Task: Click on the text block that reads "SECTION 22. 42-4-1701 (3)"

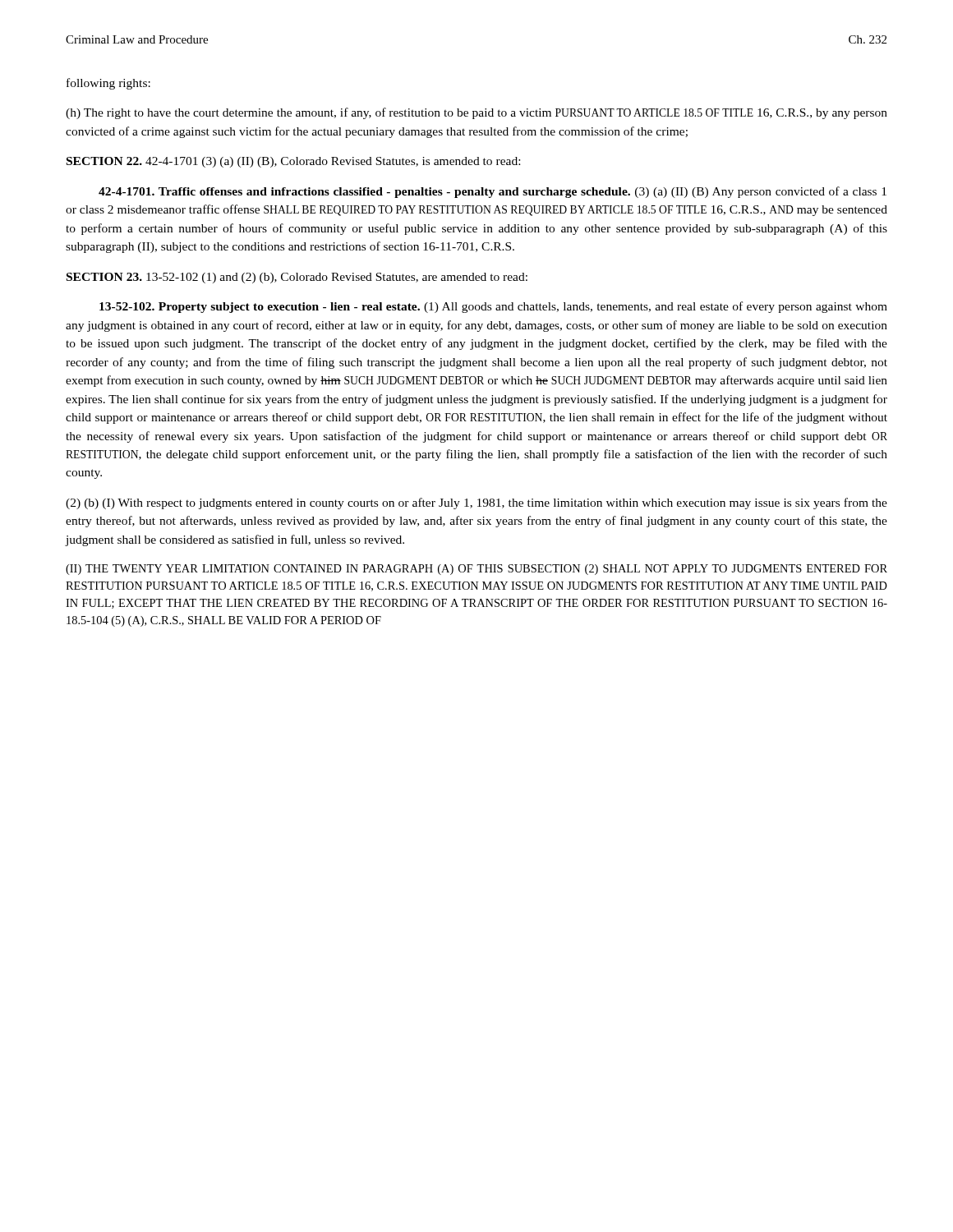Action: coord(476,162)
